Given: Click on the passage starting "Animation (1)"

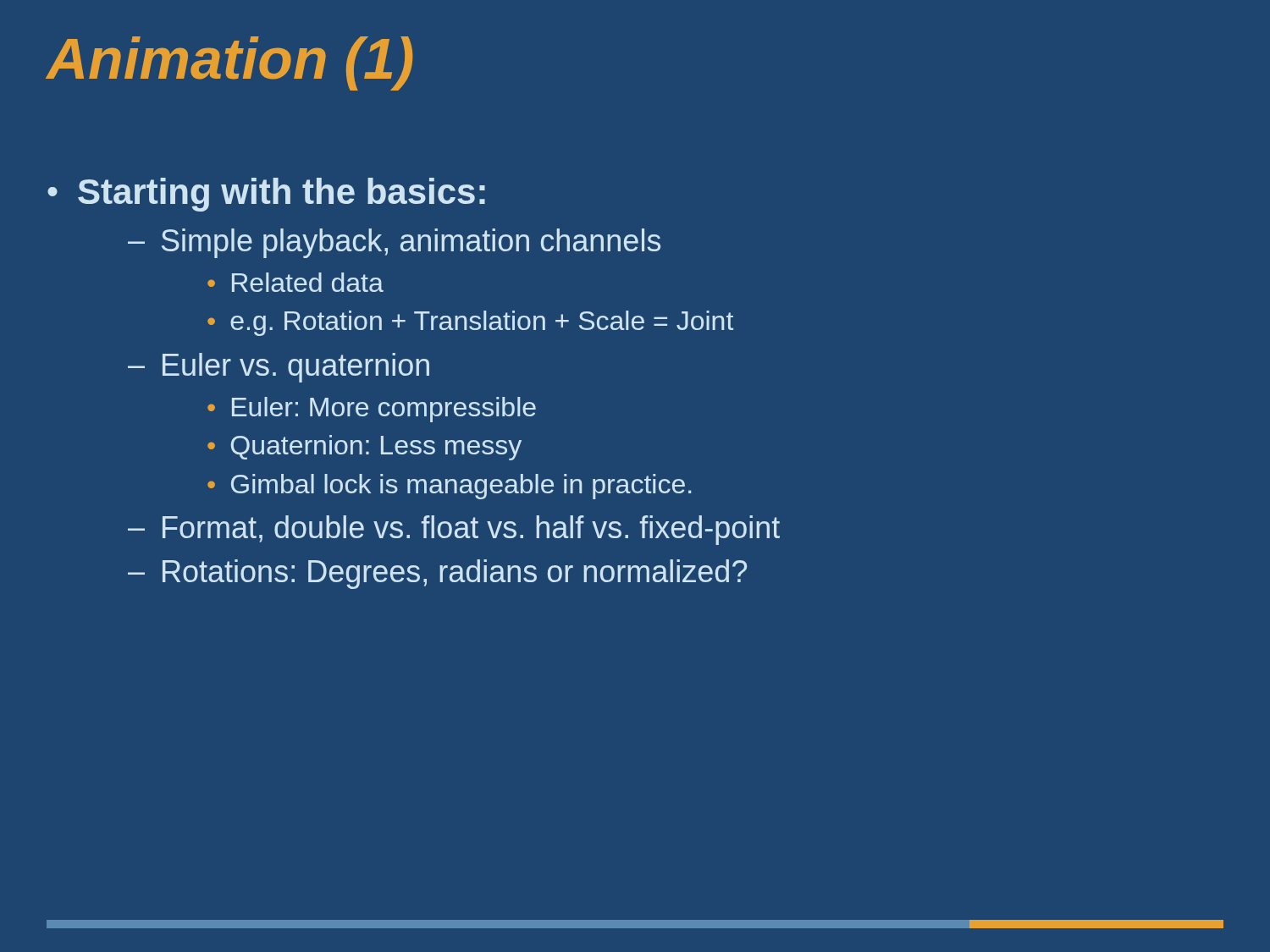Looking at the screenshot, I should [x=231, y=58].
